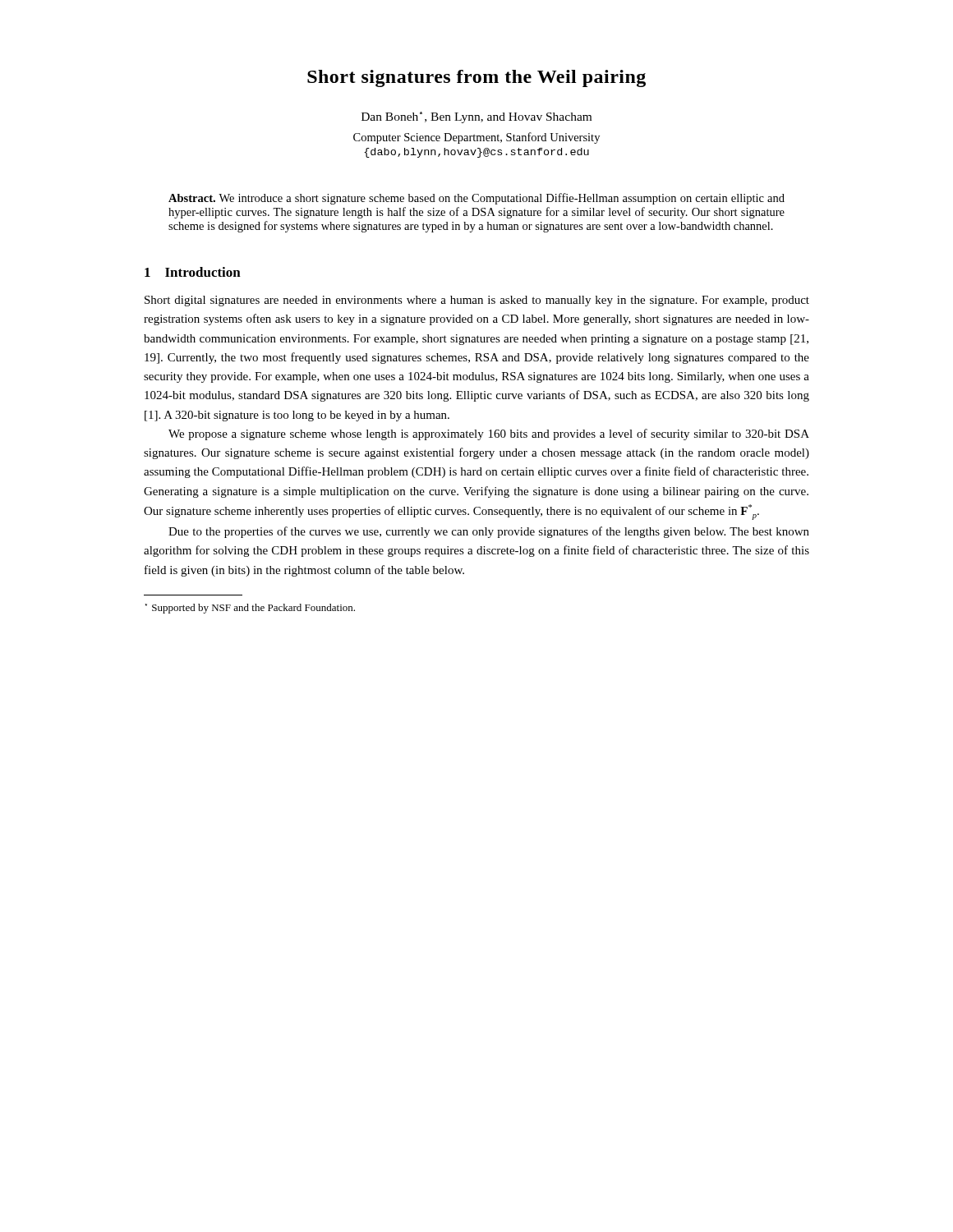Find the region starting "Computer Science Department, Stanford University {dabo,blynn,hovav}@cs.stanford.edu"
The width and height of the screenshot is (953, 1232).
[x=476, y=145]
